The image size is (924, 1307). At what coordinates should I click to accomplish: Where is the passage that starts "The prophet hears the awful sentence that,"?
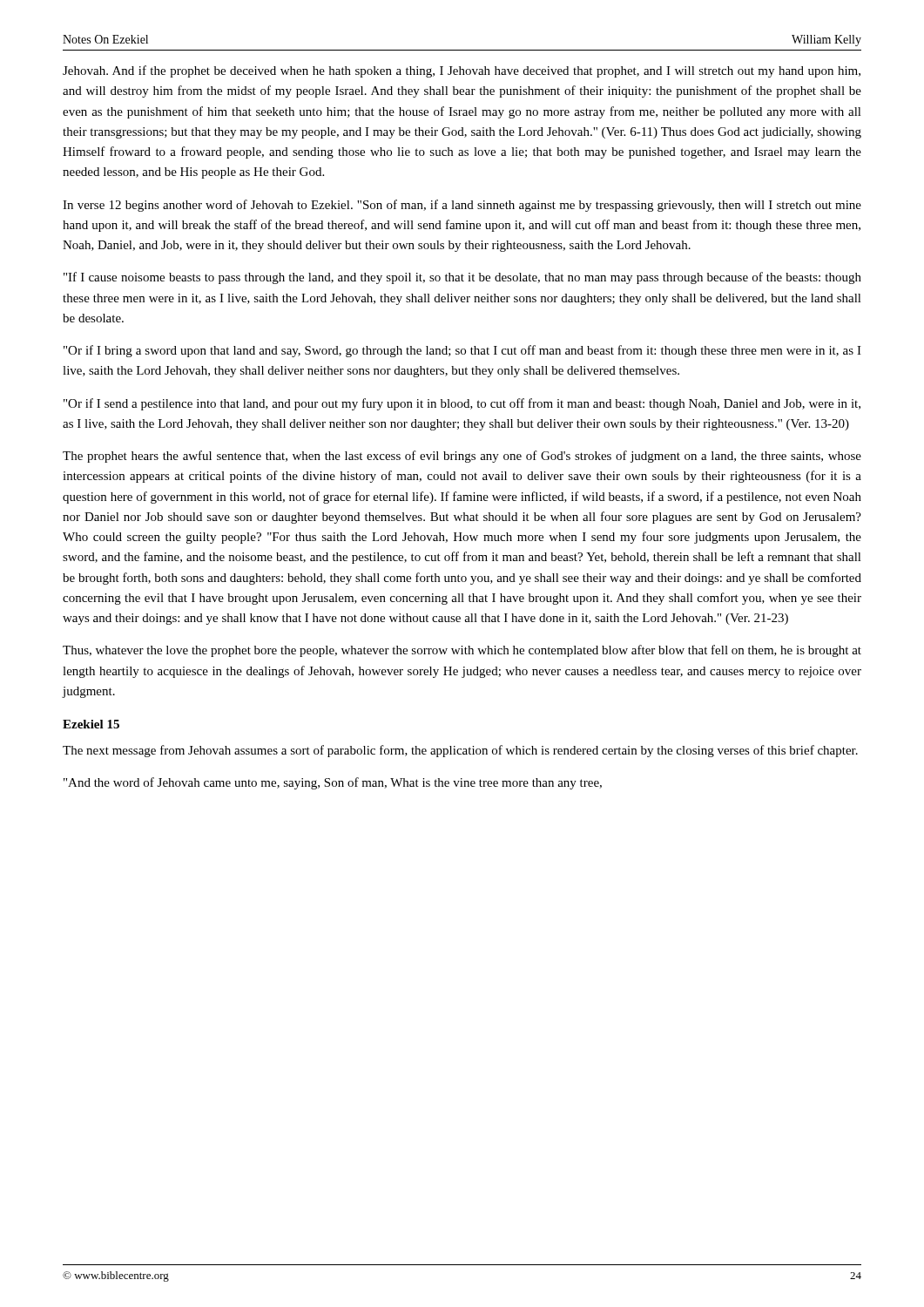[x=462, y=537]
